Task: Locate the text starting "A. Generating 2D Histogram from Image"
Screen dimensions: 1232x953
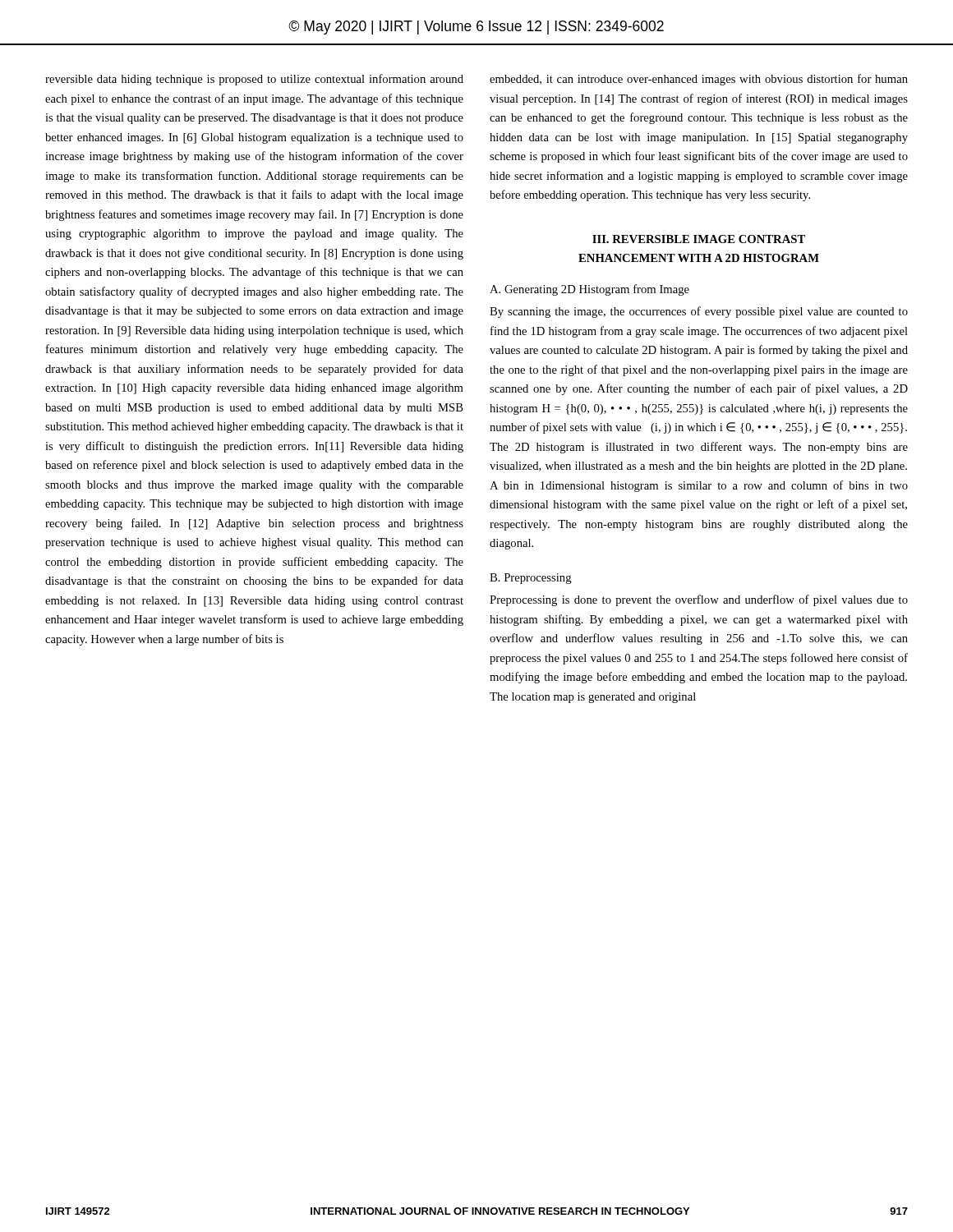Action: (699, 289)
